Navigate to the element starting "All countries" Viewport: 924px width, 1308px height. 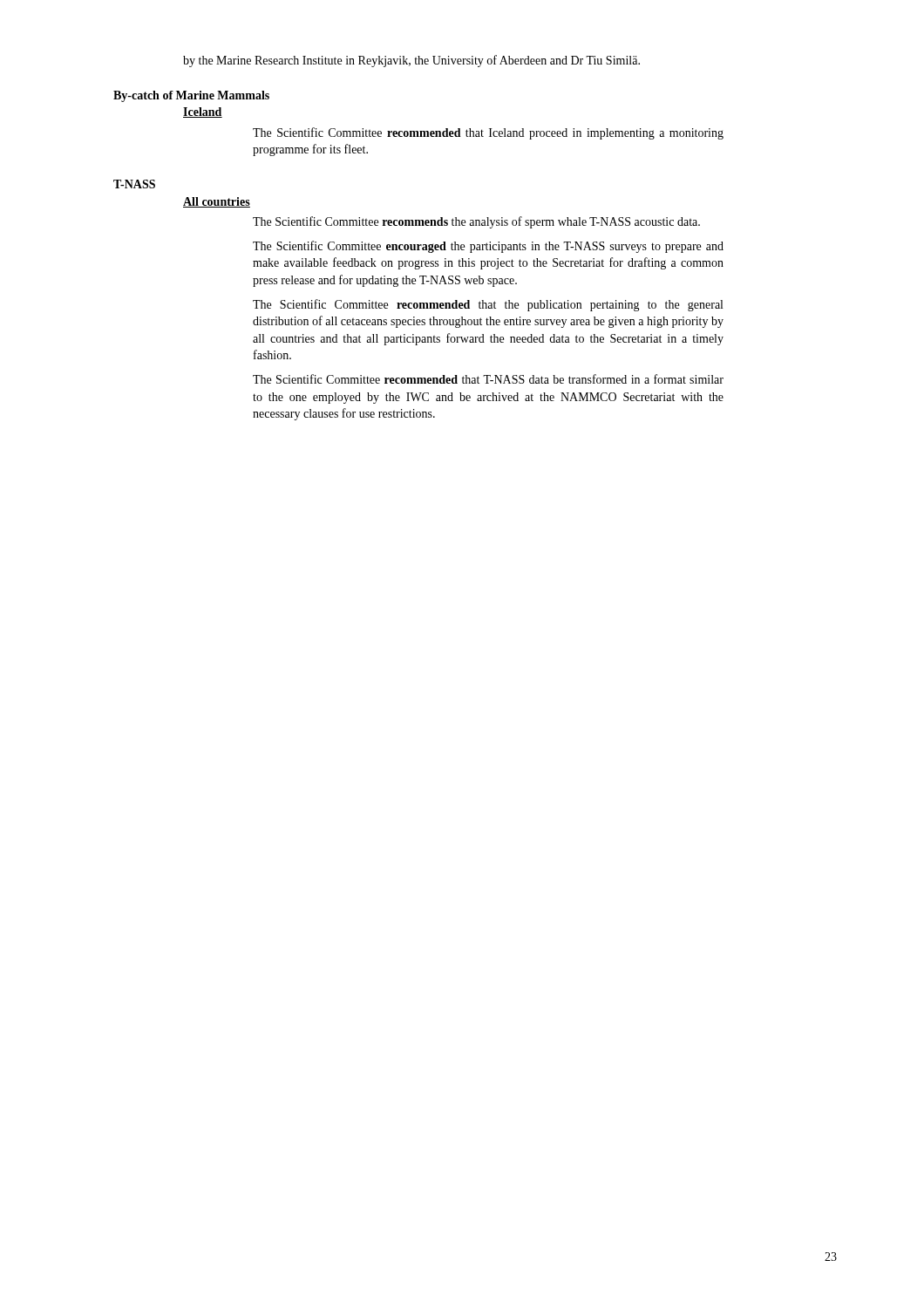(217, 202)
